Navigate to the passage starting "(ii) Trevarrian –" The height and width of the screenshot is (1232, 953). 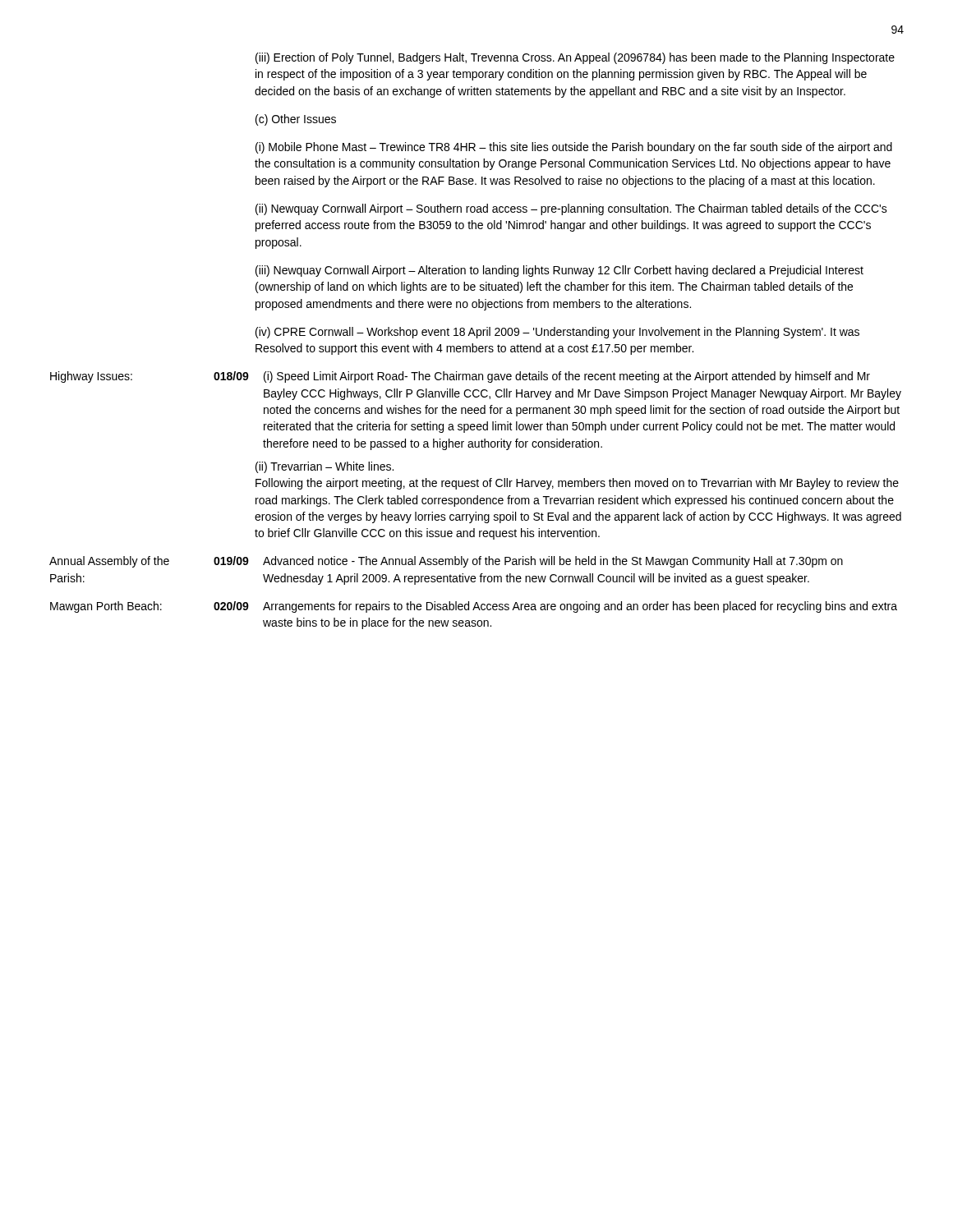click(578, 500)
